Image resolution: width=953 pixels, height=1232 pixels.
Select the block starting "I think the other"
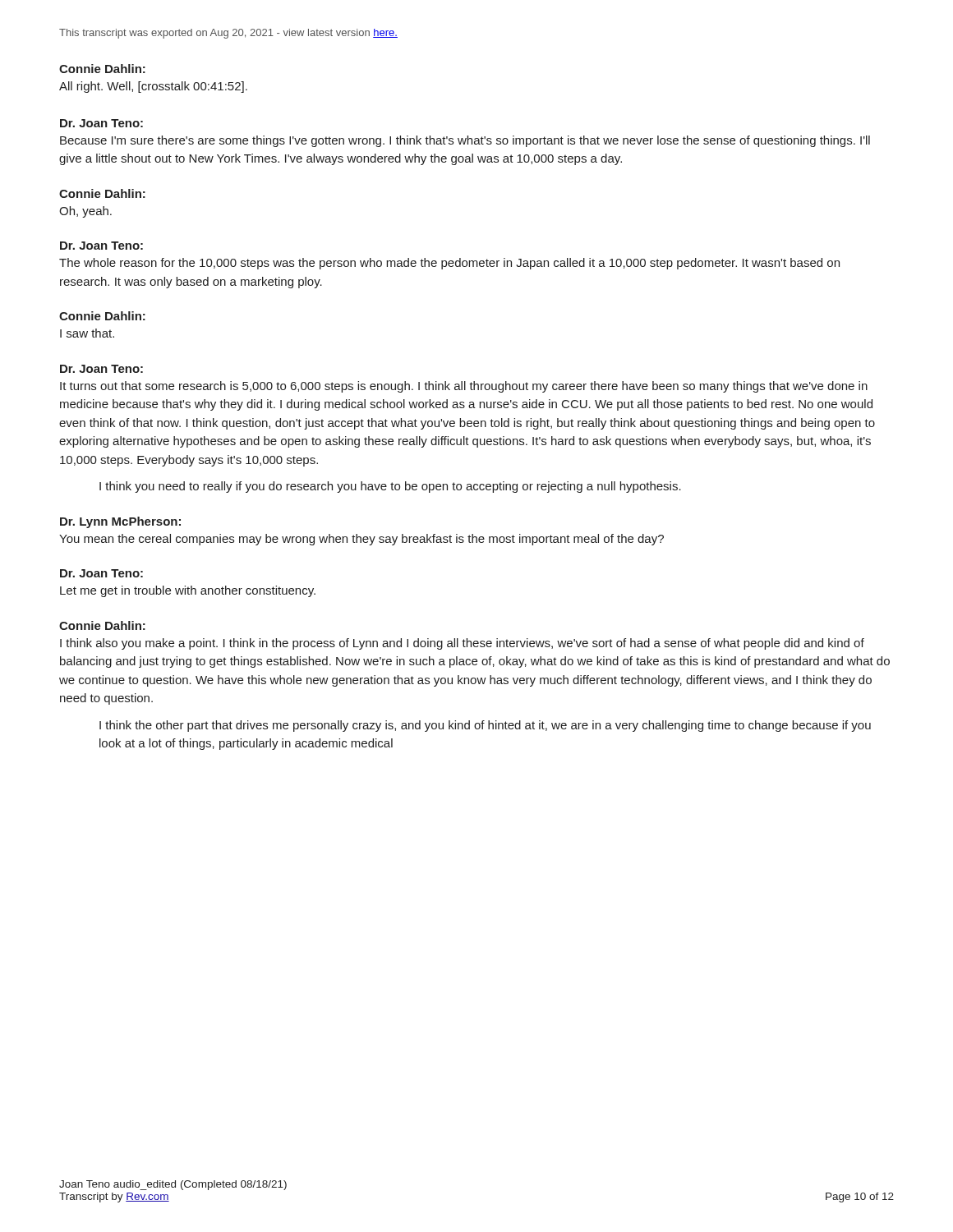point(485,734)
